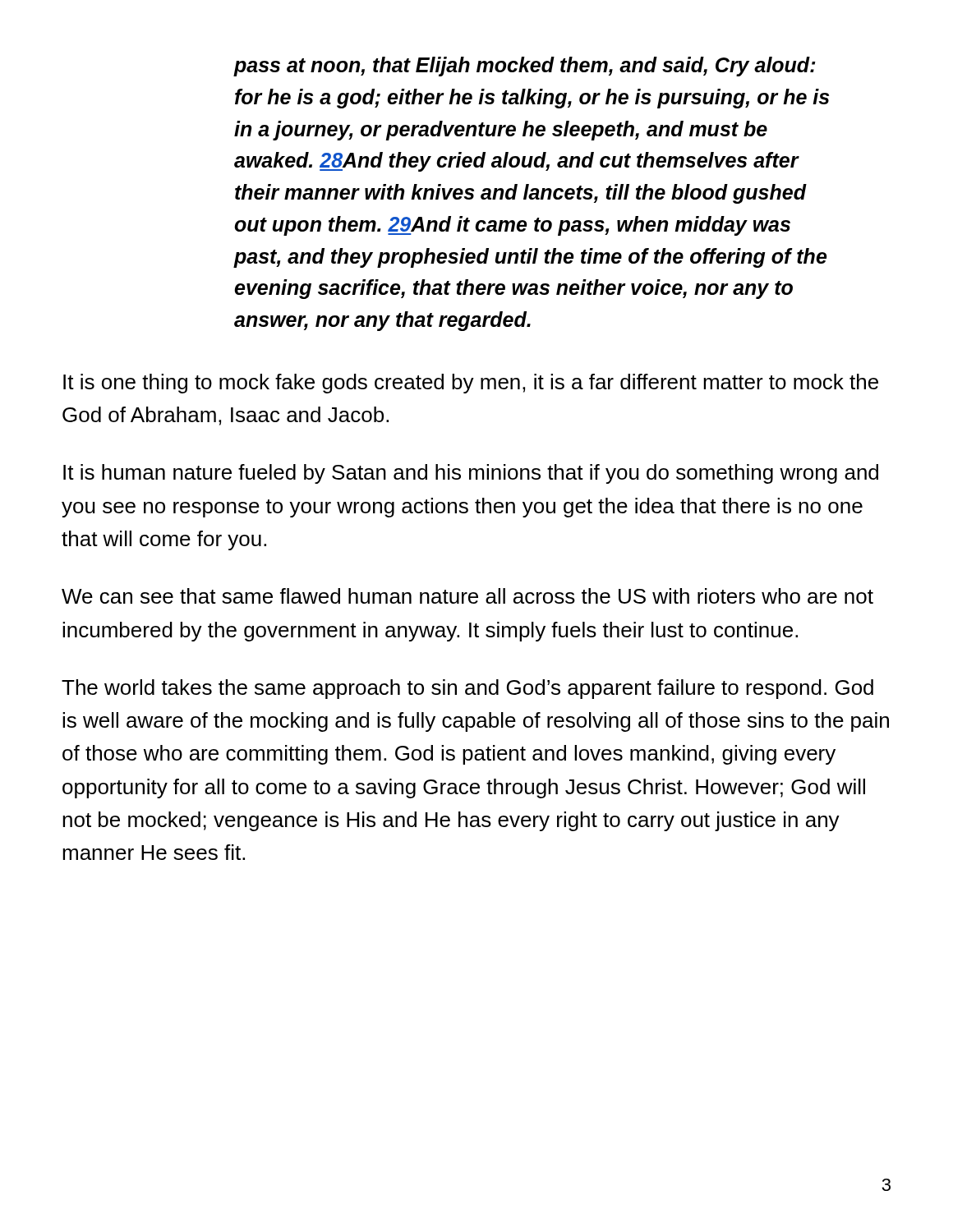Find the text block that reads "It is human nature"
The width and height of the screenshot is (953, 1232).
[471, 506]
